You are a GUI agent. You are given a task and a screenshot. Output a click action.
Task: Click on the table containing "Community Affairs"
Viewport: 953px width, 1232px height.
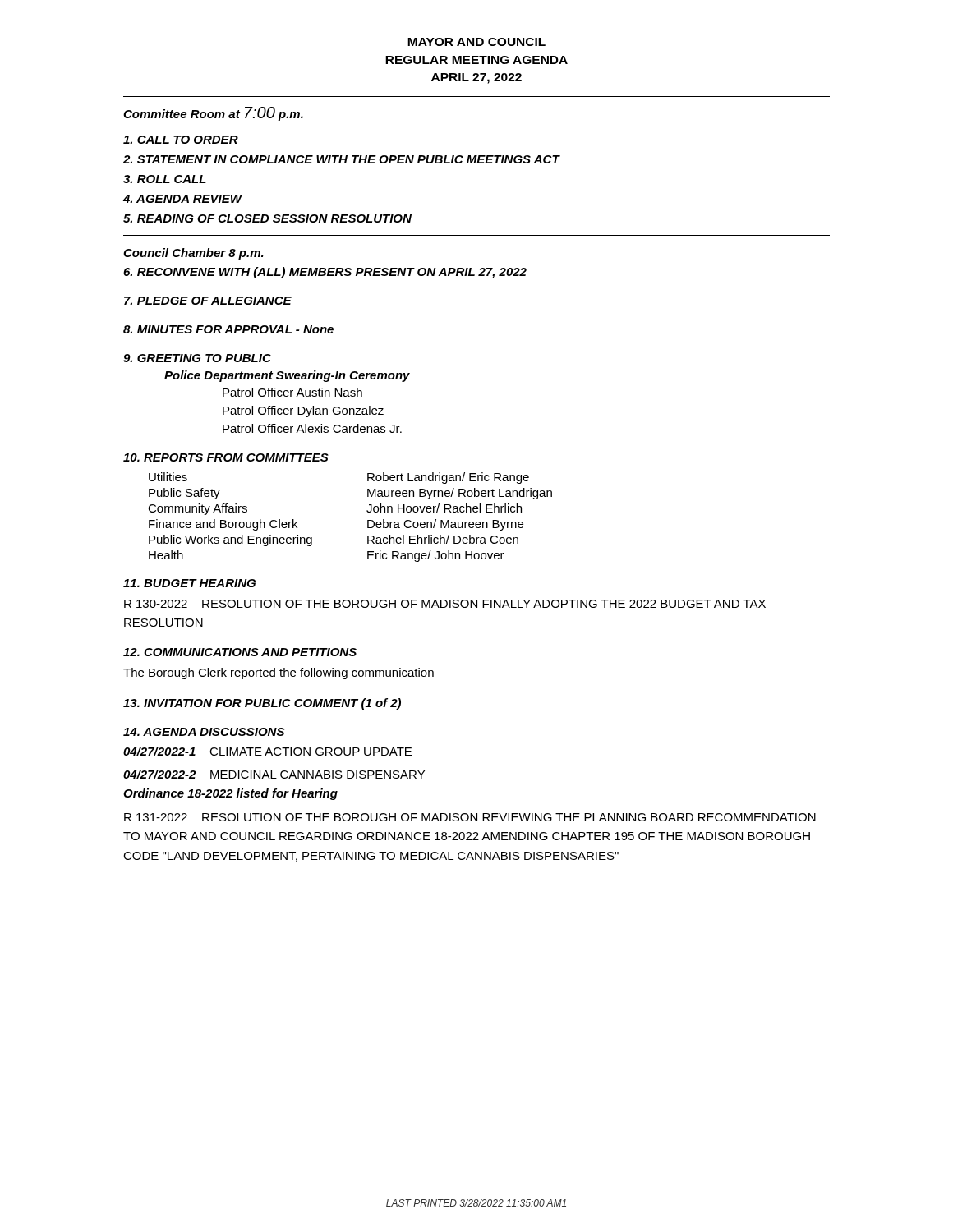coord(476,516)
